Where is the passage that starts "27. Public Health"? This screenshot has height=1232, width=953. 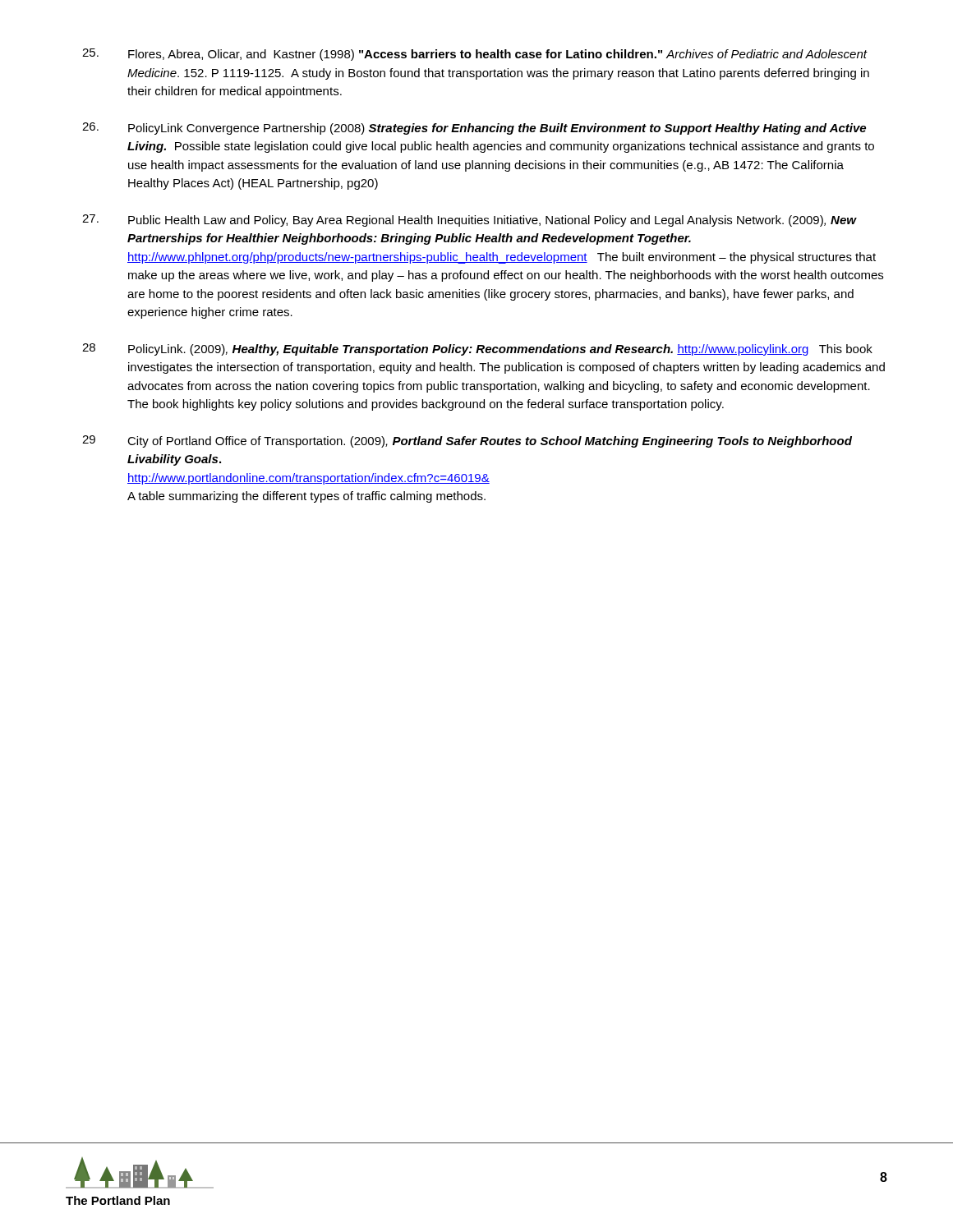click(485, 266)
